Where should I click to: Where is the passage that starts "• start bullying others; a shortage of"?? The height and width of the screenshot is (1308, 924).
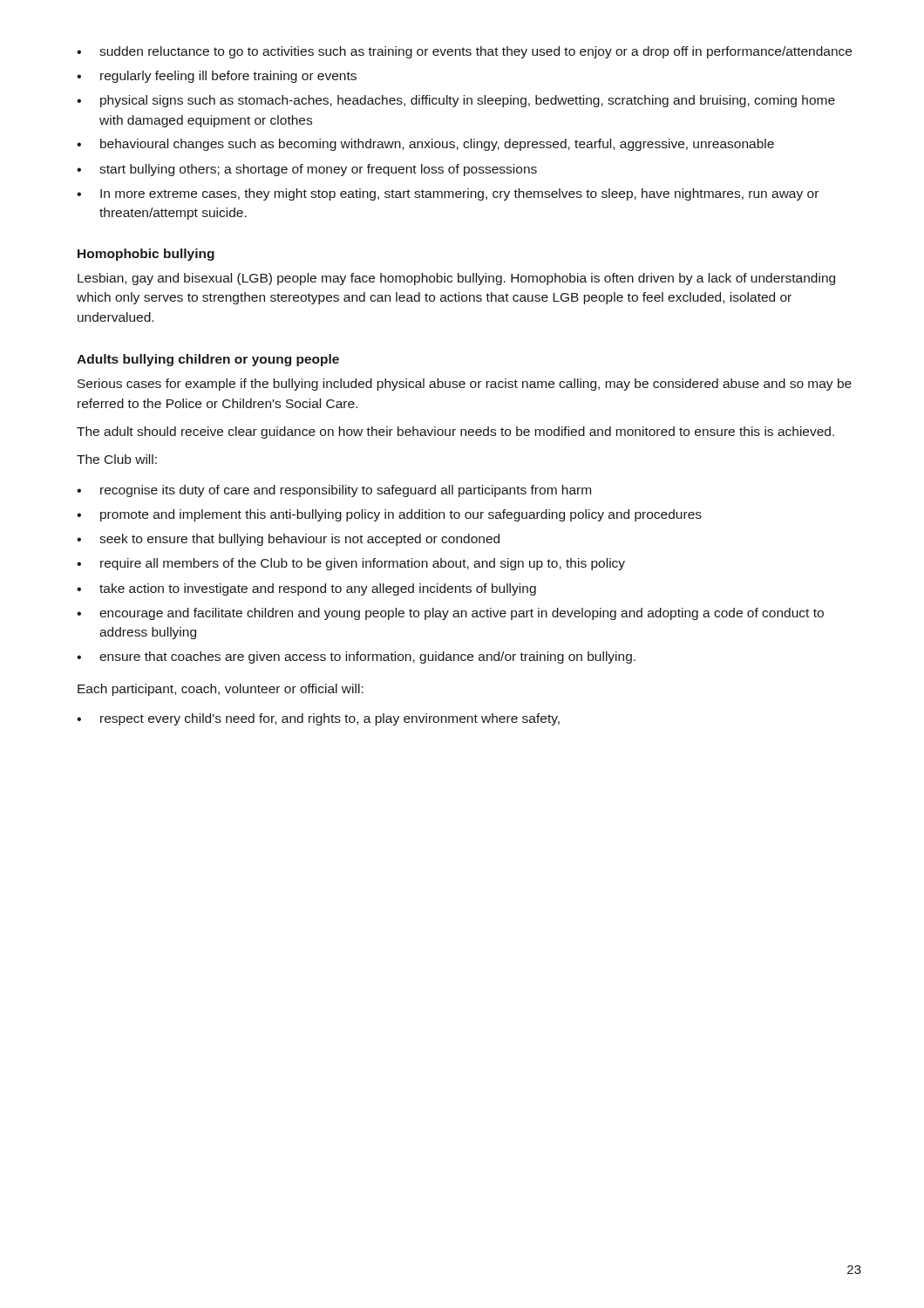coord(469,169)
